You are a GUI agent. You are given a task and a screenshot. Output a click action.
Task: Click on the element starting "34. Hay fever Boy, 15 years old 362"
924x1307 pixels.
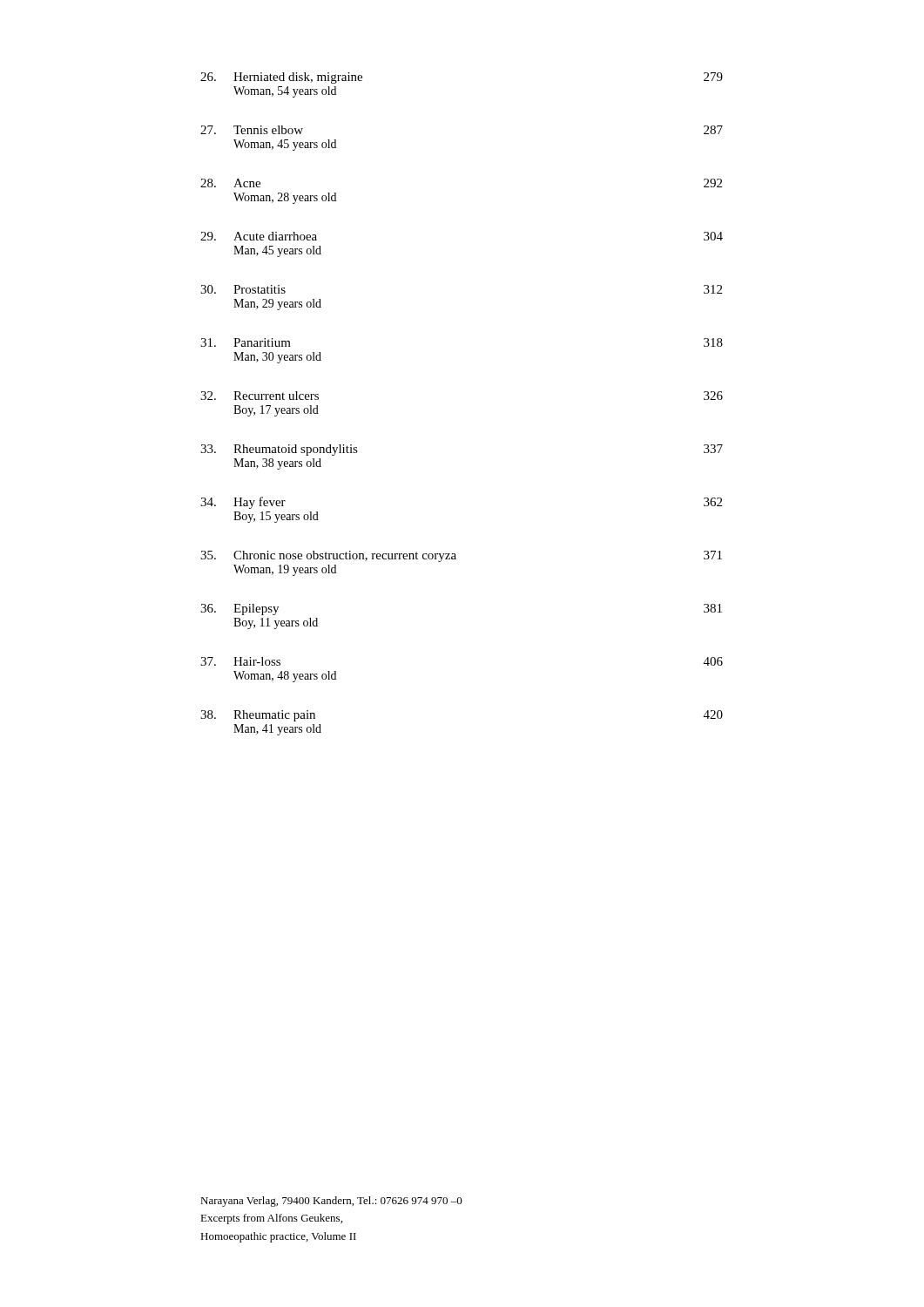click(x=263, y=502)
